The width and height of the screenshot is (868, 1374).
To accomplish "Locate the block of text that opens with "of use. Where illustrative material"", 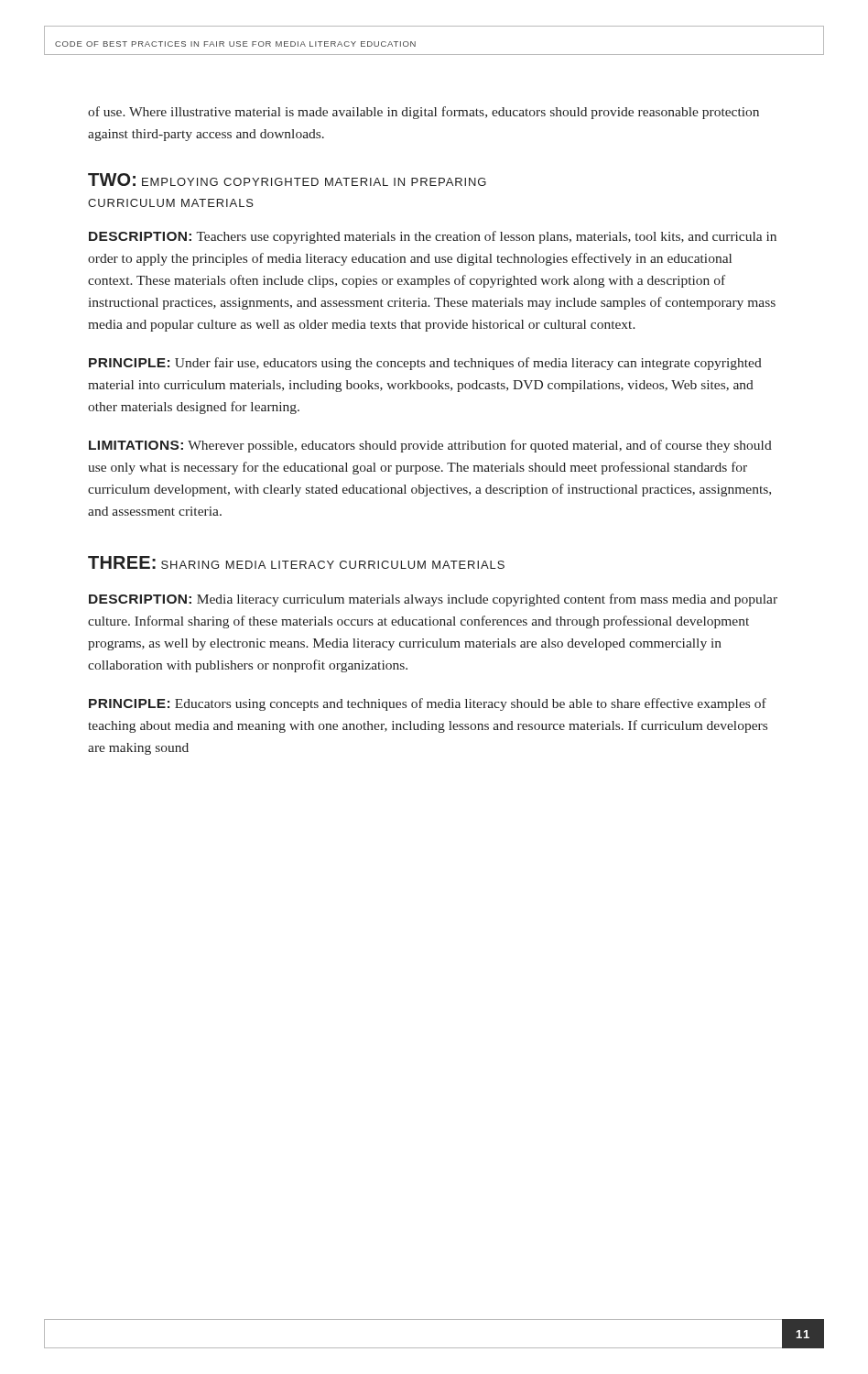I will [x=424, y=122].
